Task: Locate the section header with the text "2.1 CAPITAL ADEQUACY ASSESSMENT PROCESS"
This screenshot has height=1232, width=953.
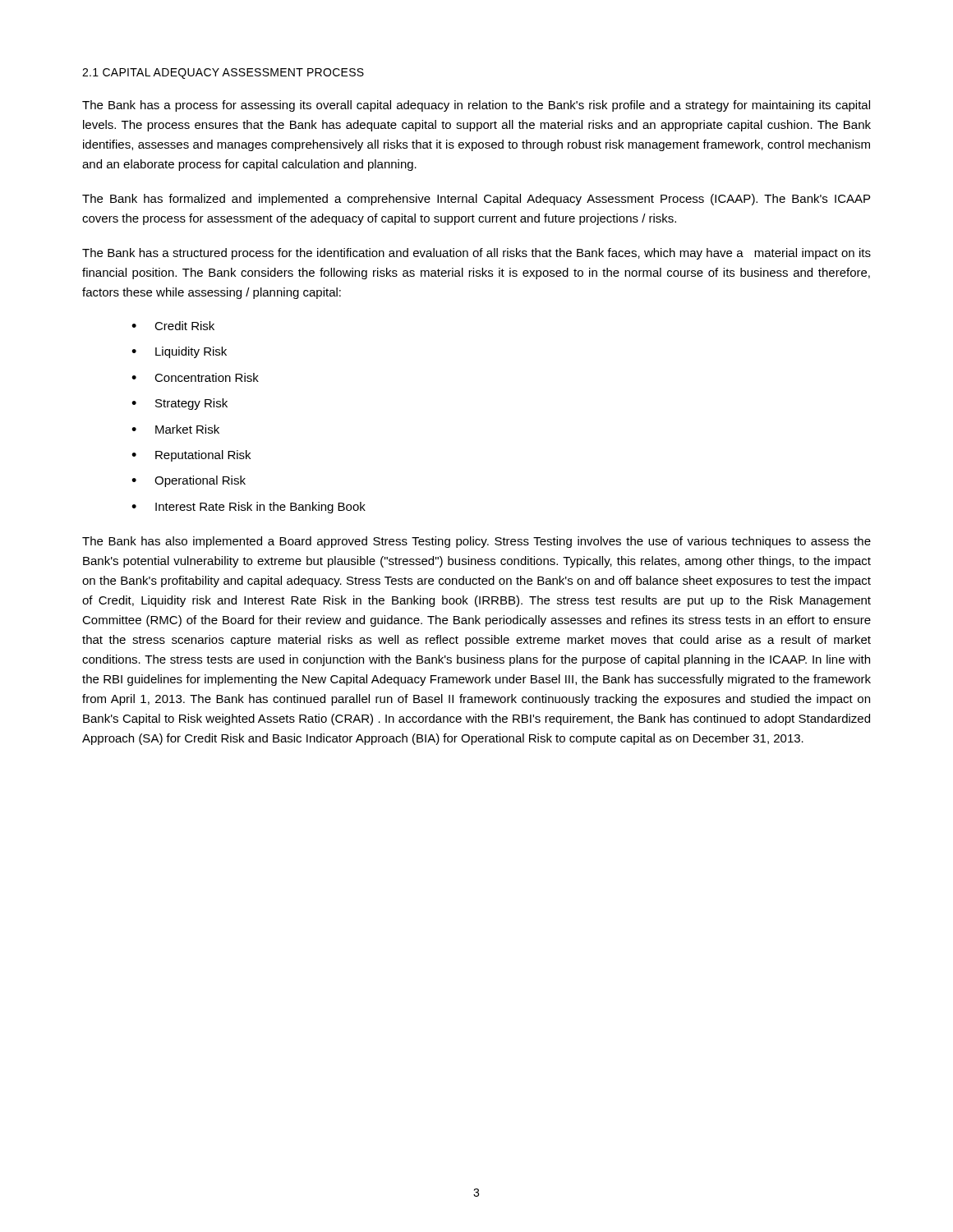Action: pos(223,72)
